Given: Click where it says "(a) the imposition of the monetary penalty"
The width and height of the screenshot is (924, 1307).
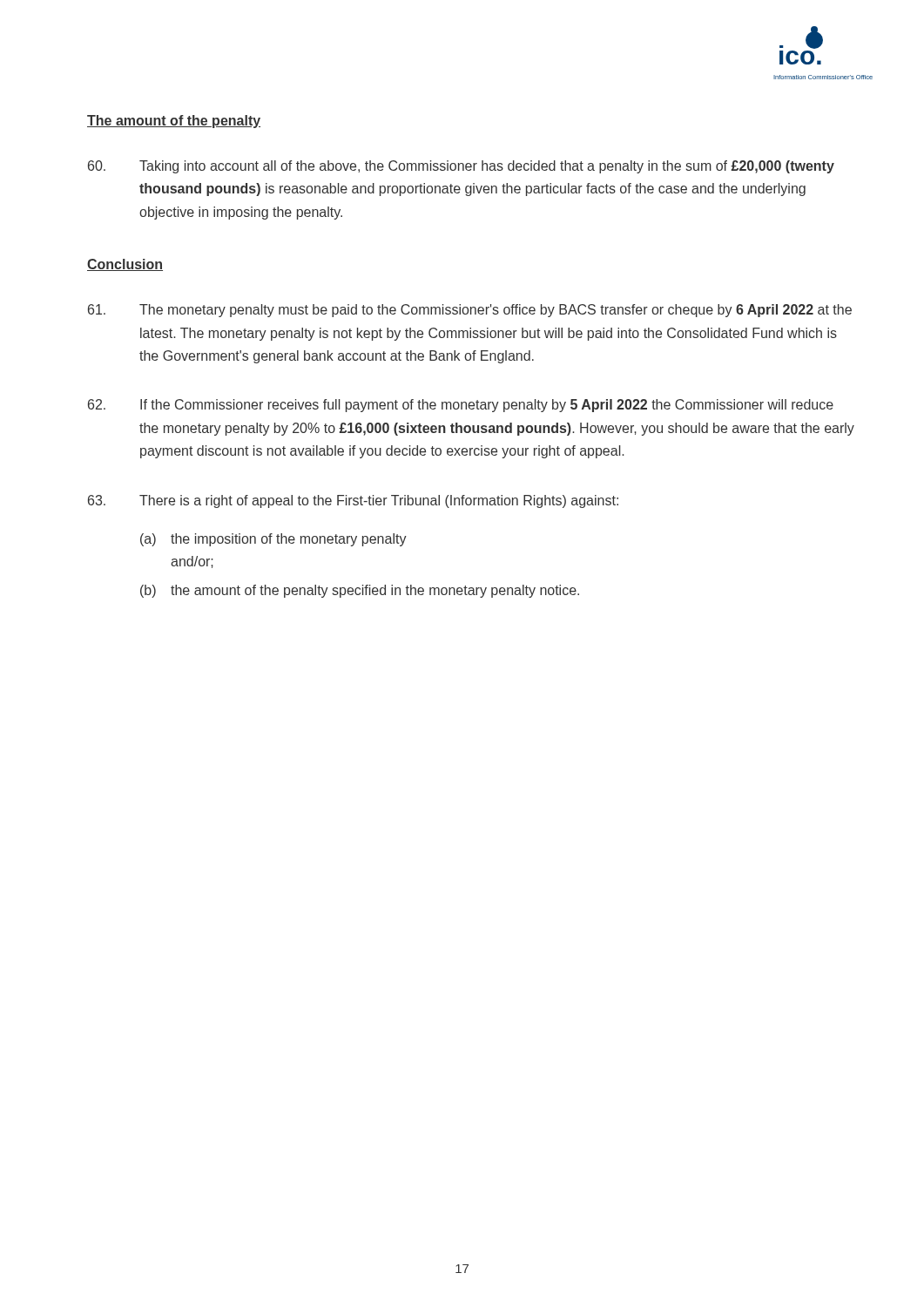Looking at the screenshot, I should point(273,540).
